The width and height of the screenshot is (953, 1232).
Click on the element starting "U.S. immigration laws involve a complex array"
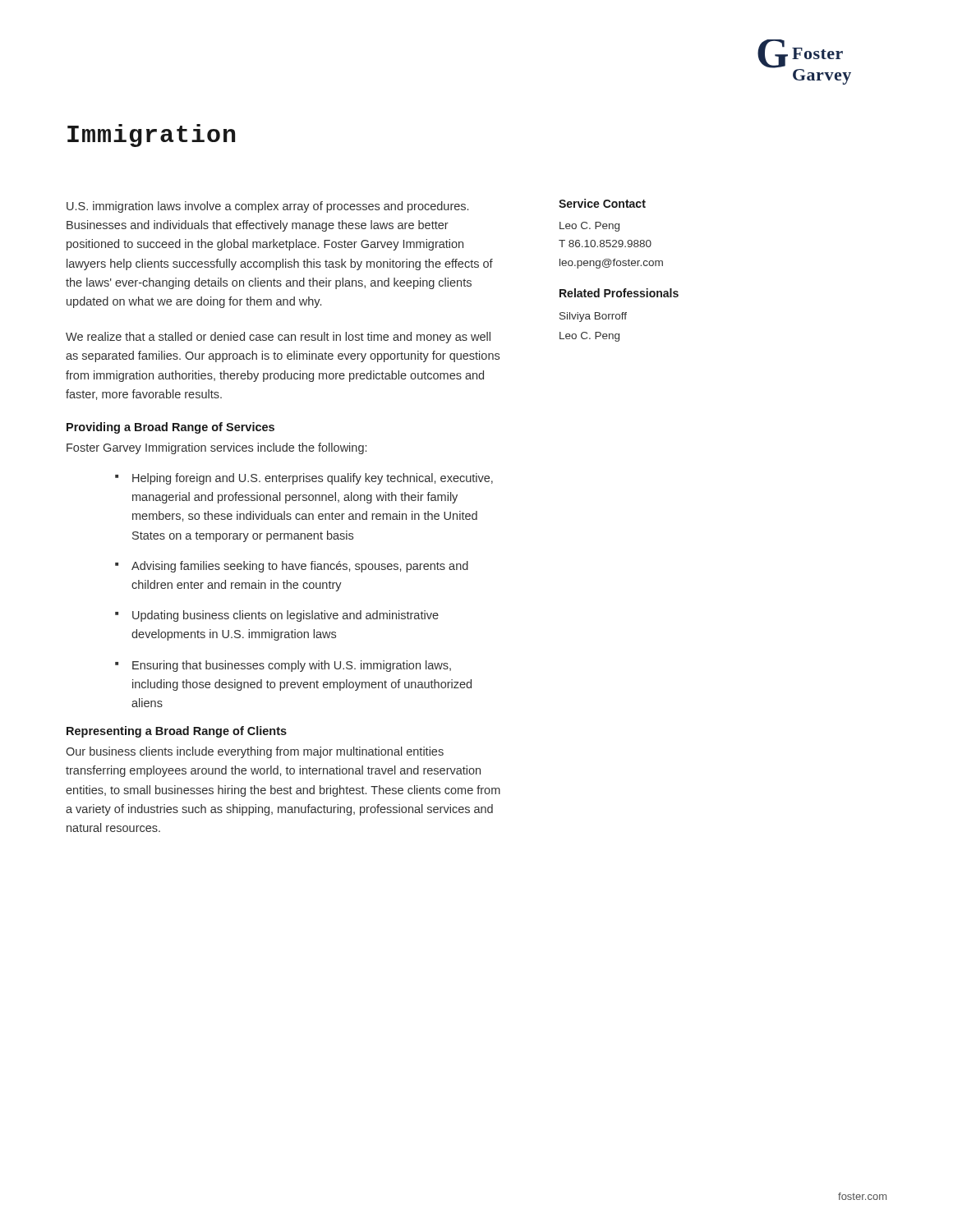[x=279, y=254]
